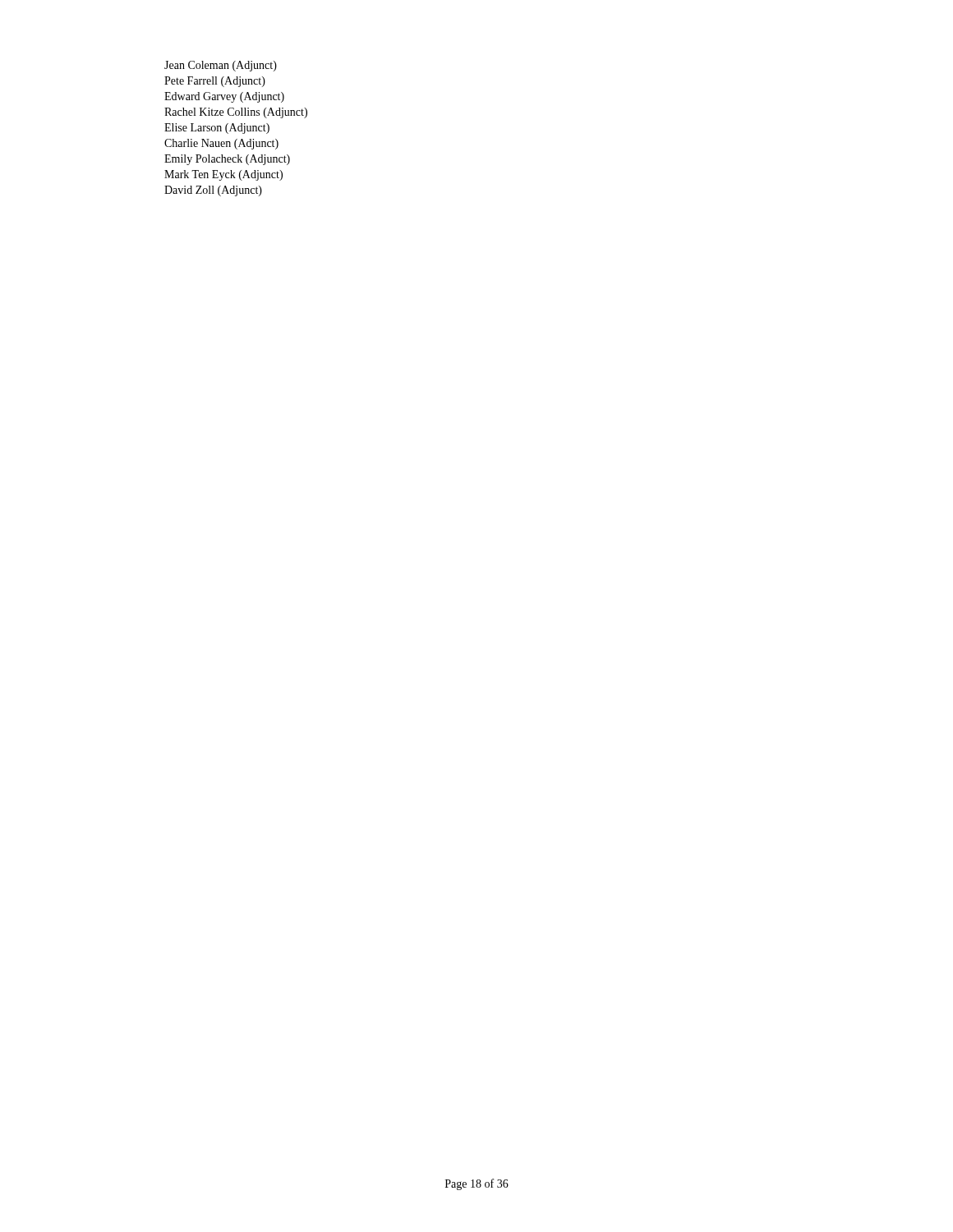The width and height of the screenshot is (953, 1232).
Task: Locate the list item that says "Emily Polacheck (Adjunct)"
Action: [227, 159]
